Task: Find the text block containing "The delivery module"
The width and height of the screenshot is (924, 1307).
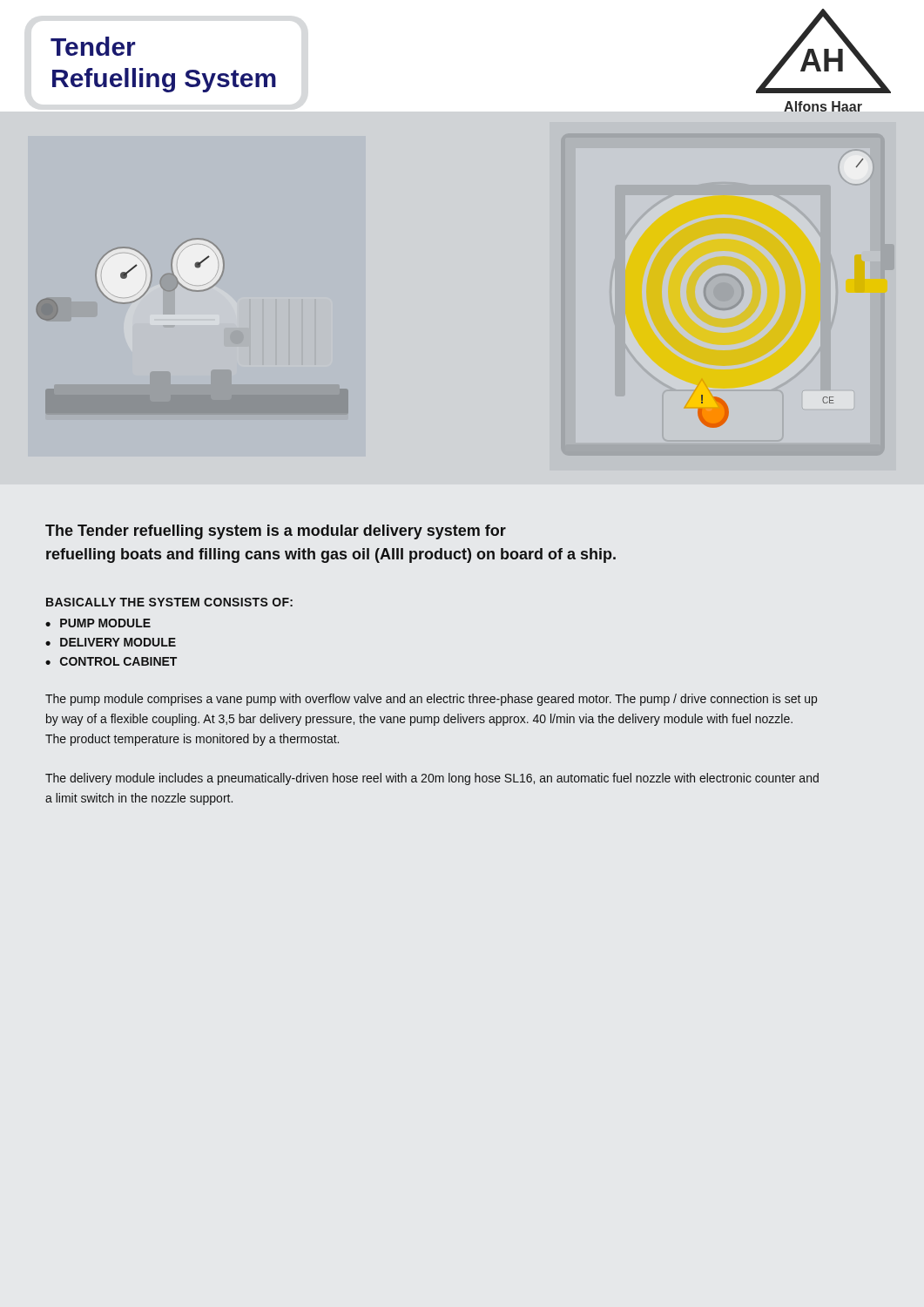Action: click(432, 788)
